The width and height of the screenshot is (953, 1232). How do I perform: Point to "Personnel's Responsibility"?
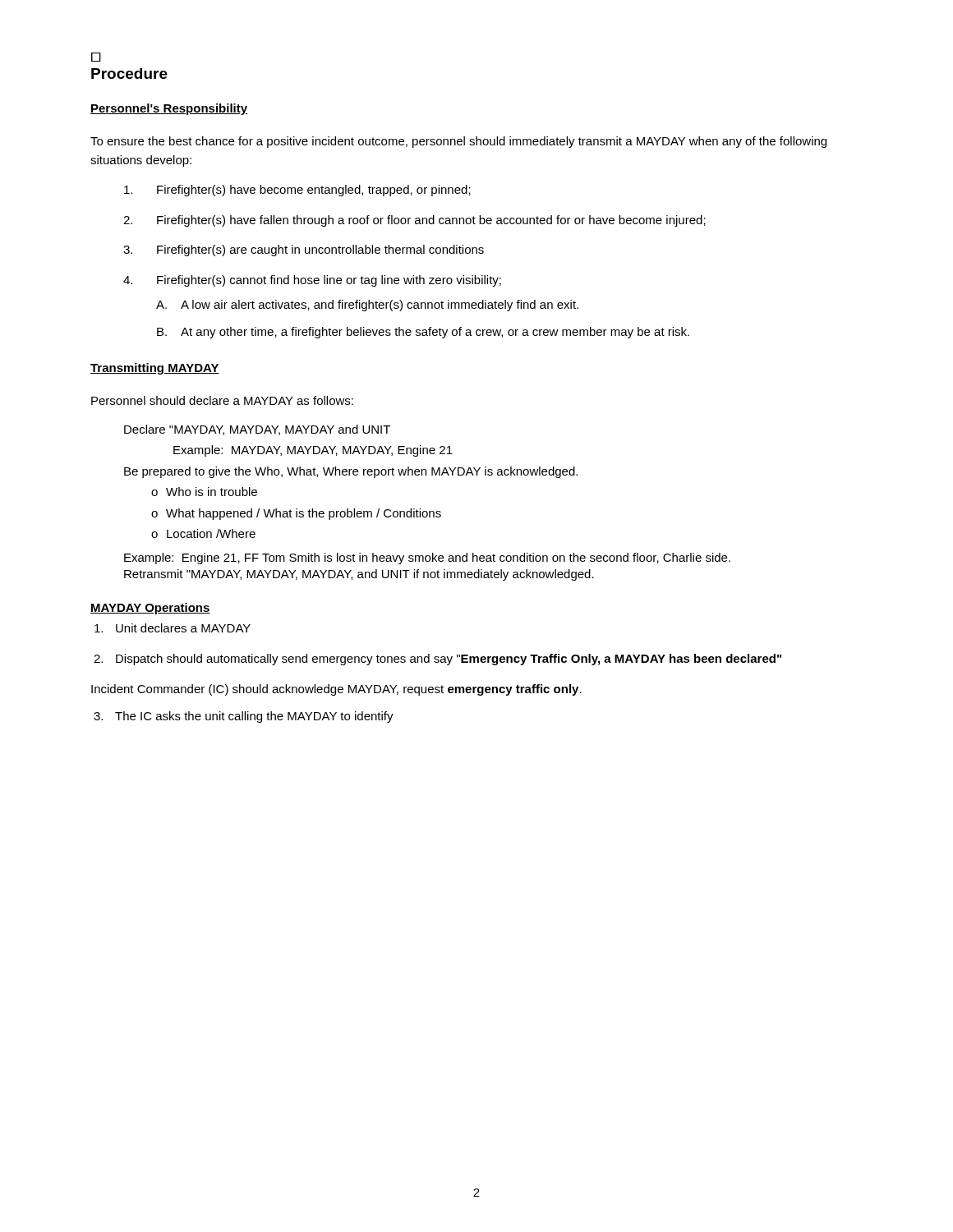coord(169,109)
